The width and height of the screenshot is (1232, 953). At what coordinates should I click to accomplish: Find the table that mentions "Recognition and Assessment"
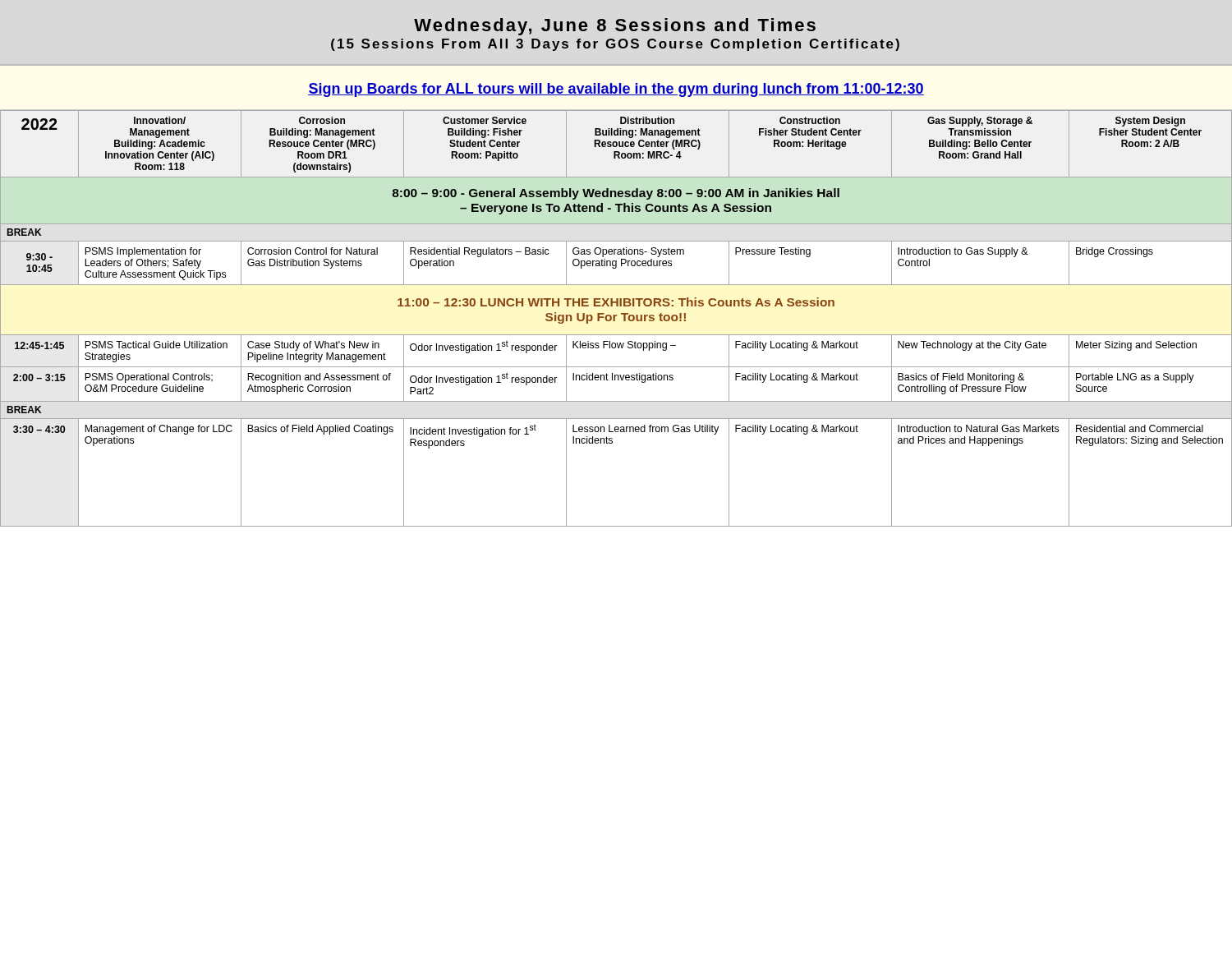(x=616, y=532)
